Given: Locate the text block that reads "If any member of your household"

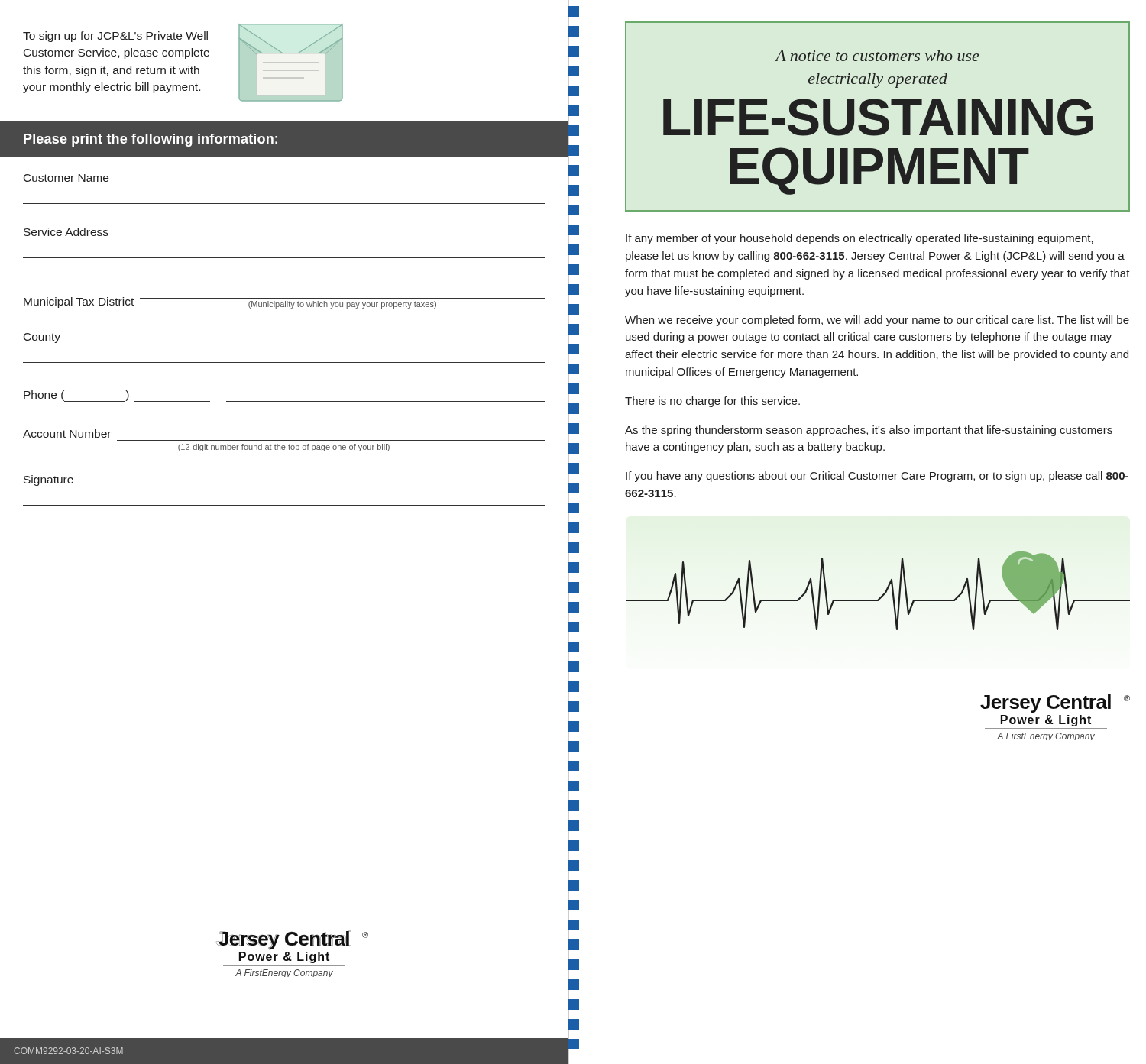Looking at the screenshot, I should coord(877,264).
